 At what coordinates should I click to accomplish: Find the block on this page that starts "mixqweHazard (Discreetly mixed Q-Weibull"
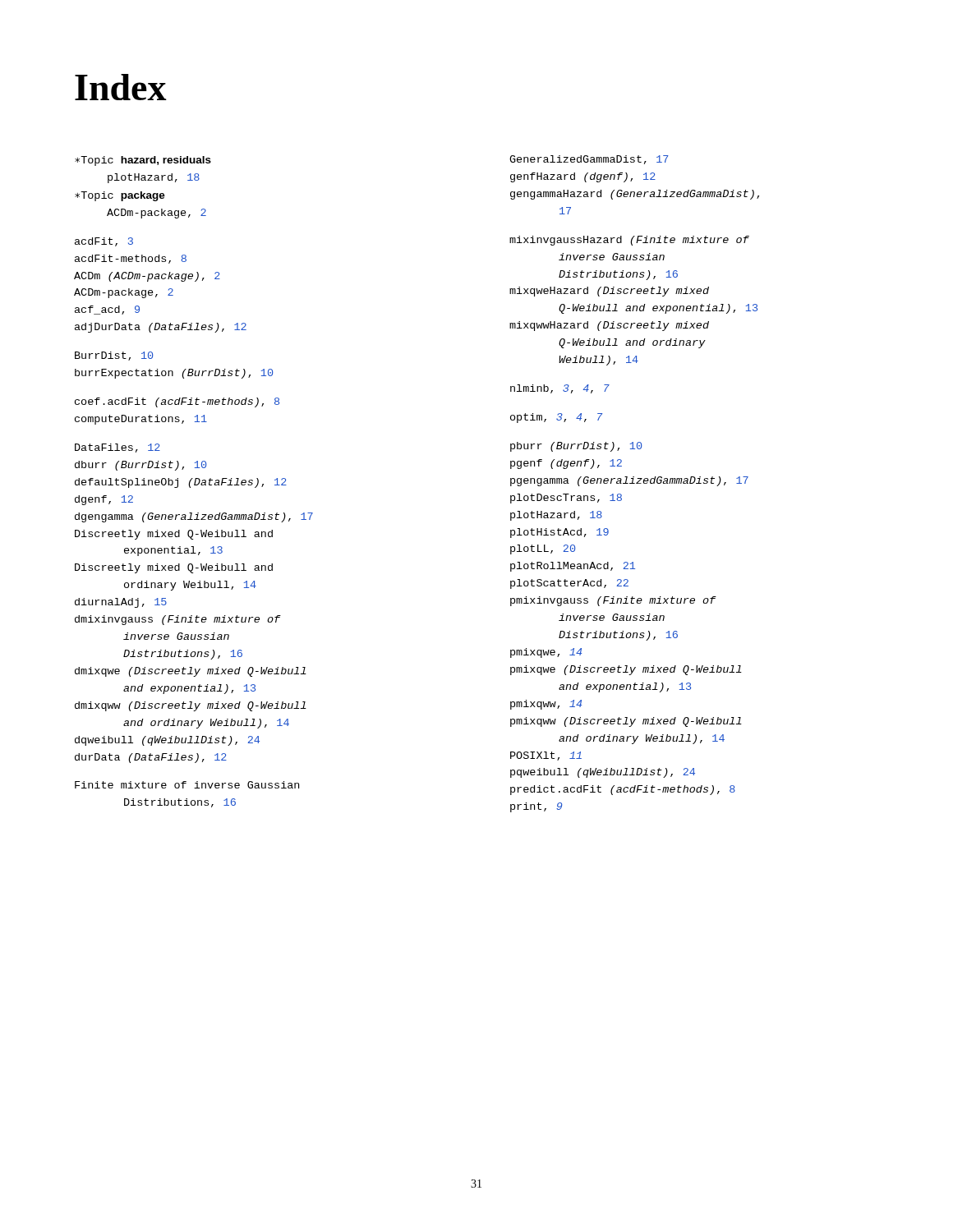click(x=634, y=300)
